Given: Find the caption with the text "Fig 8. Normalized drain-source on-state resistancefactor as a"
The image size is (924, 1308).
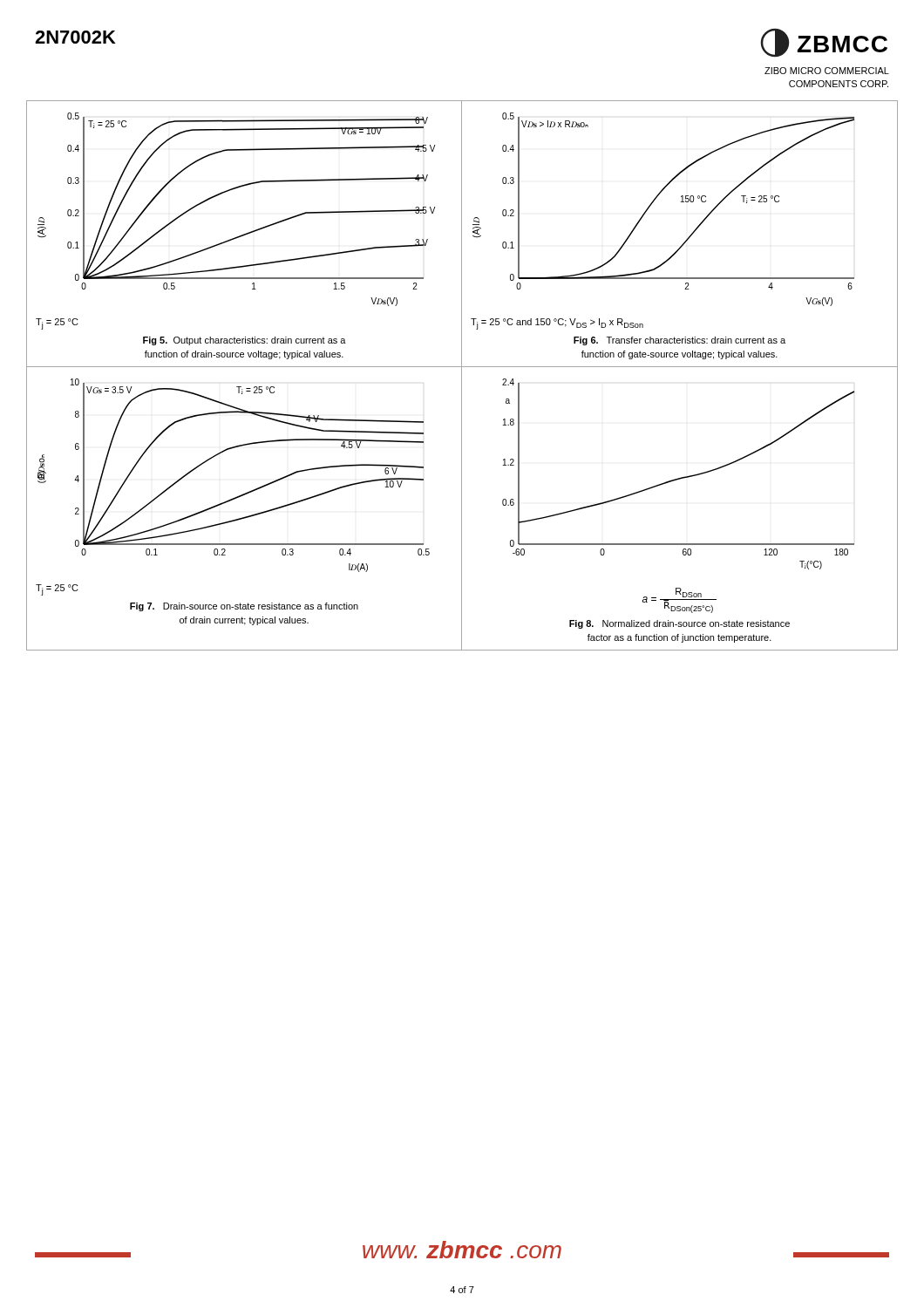Looking at the screenshot, I should point(680,631).
